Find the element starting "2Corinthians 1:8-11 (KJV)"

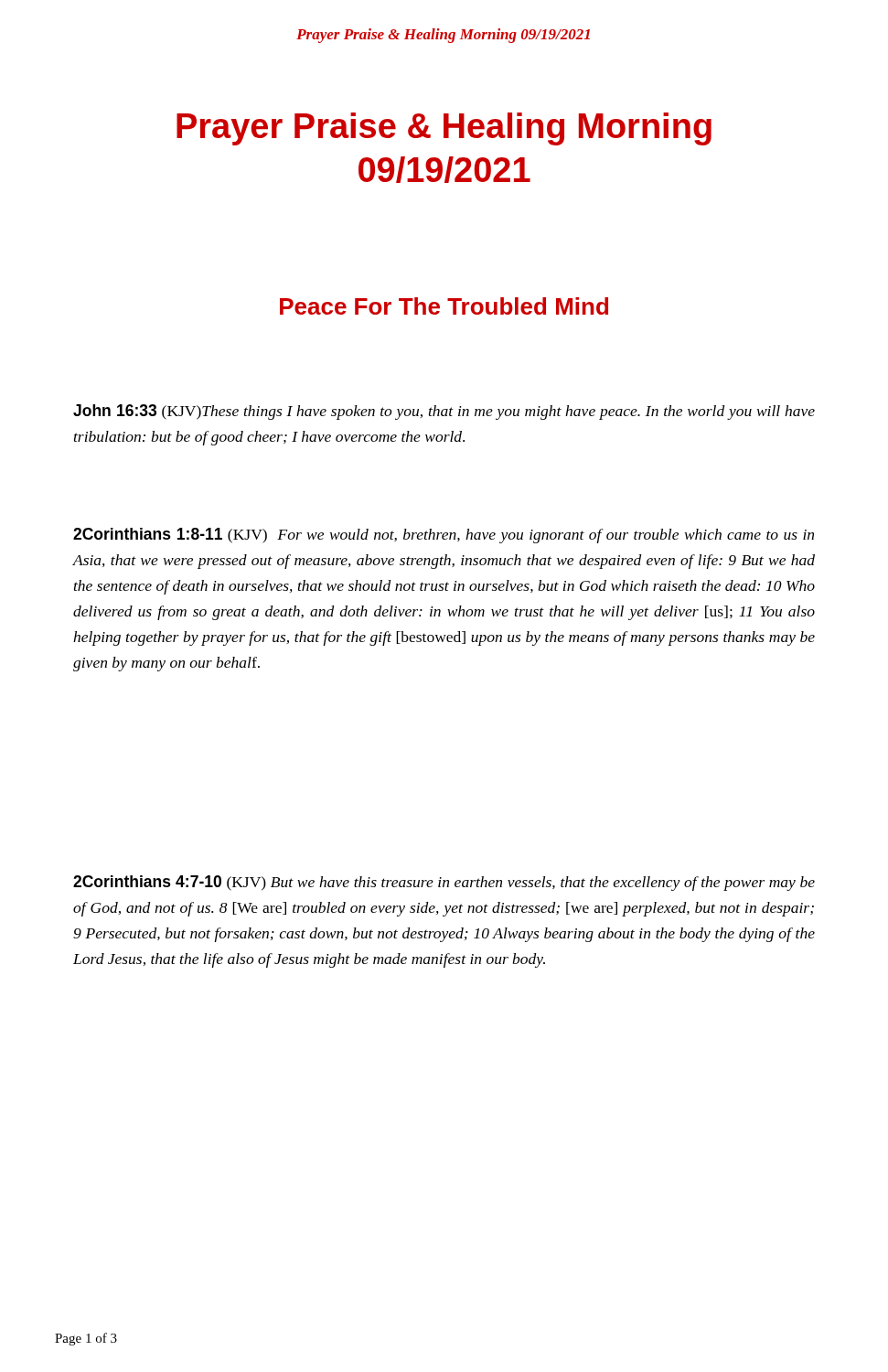[x=444, y=598]
